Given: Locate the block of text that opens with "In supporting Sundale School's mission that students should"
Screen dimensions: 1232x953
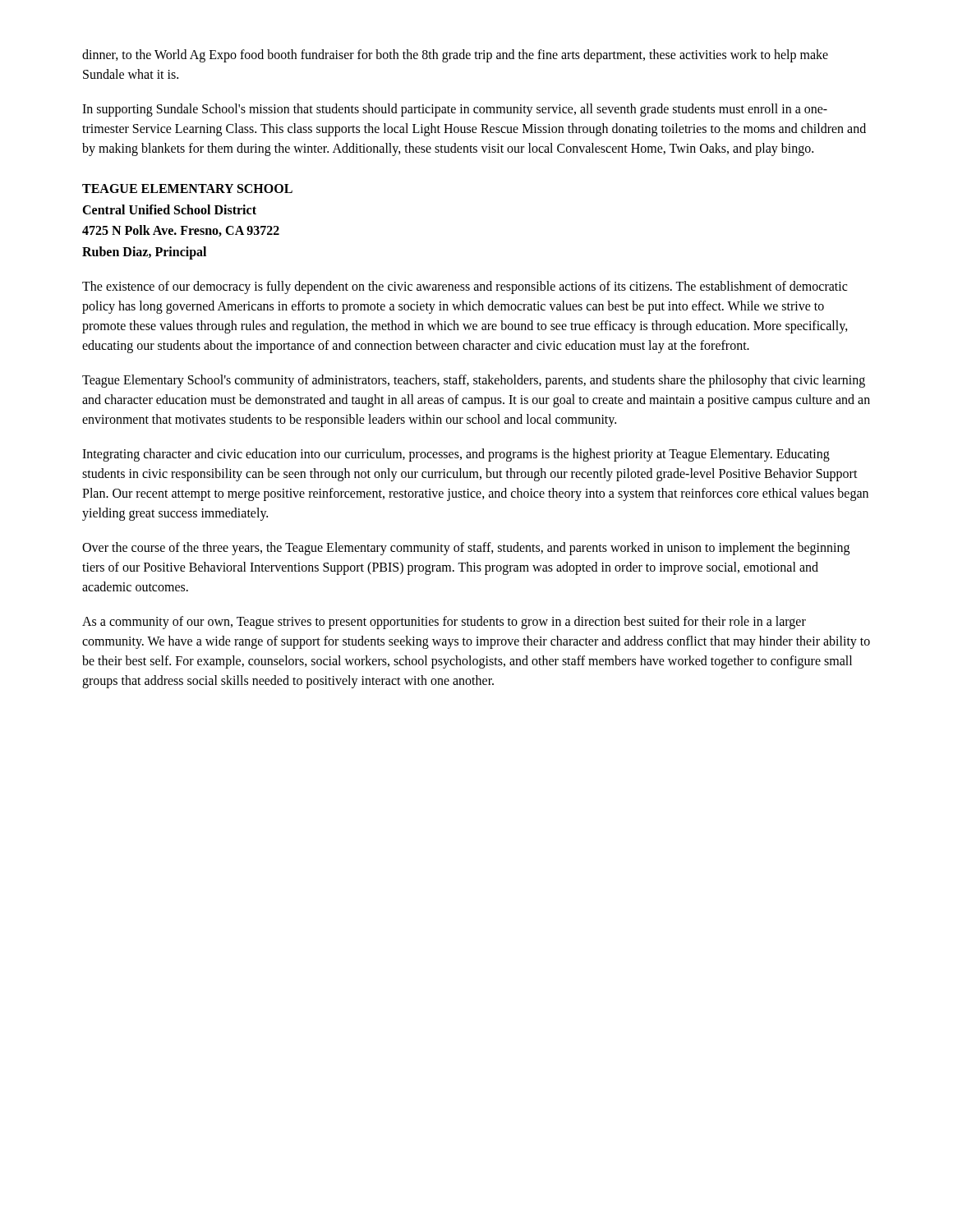Looking at the screenshot, I should coord(474,129).
